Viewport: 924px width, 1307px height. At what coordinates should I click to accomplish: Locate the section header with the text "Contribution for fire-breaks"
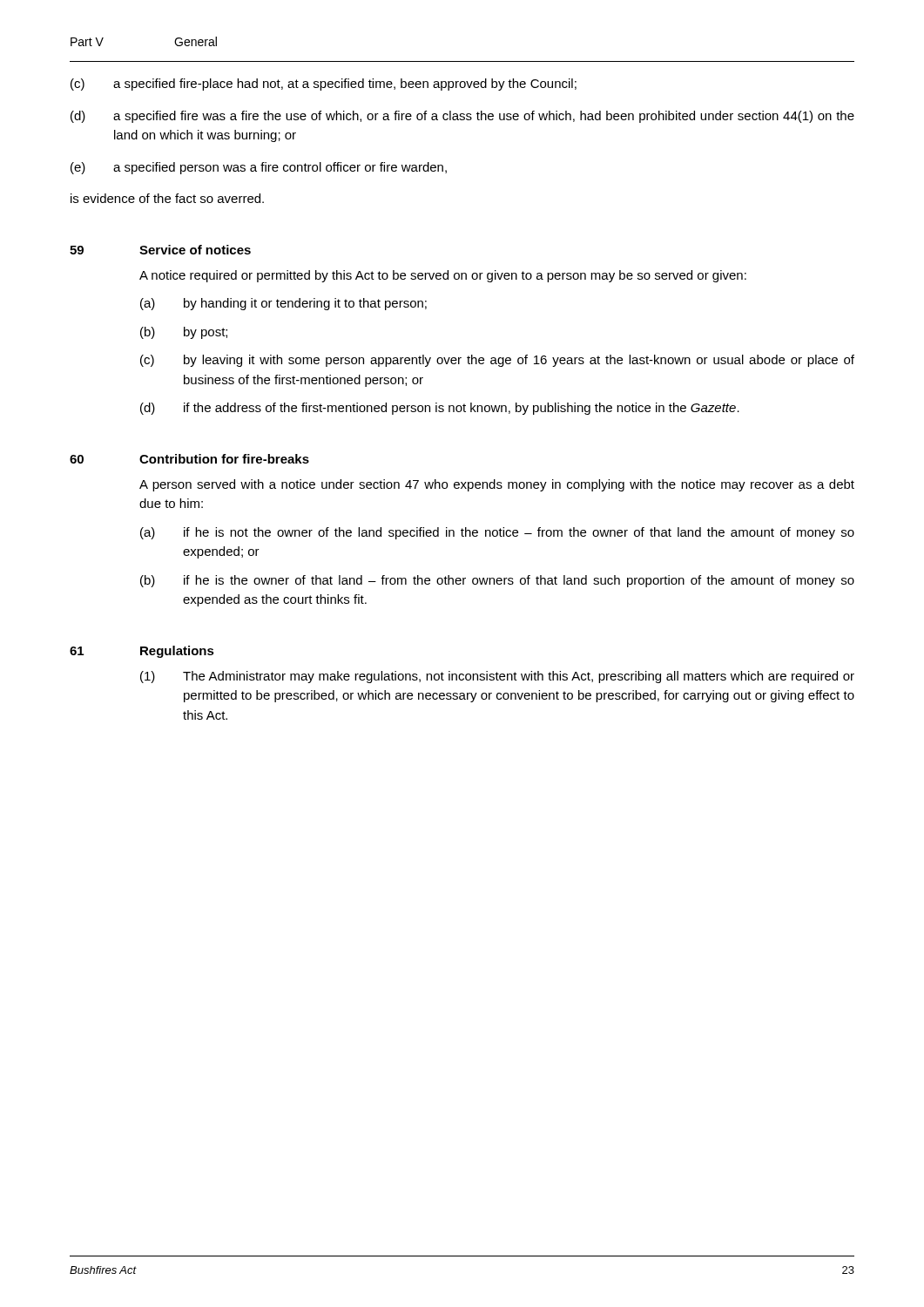pyautogui.click(x=224, y=458)
